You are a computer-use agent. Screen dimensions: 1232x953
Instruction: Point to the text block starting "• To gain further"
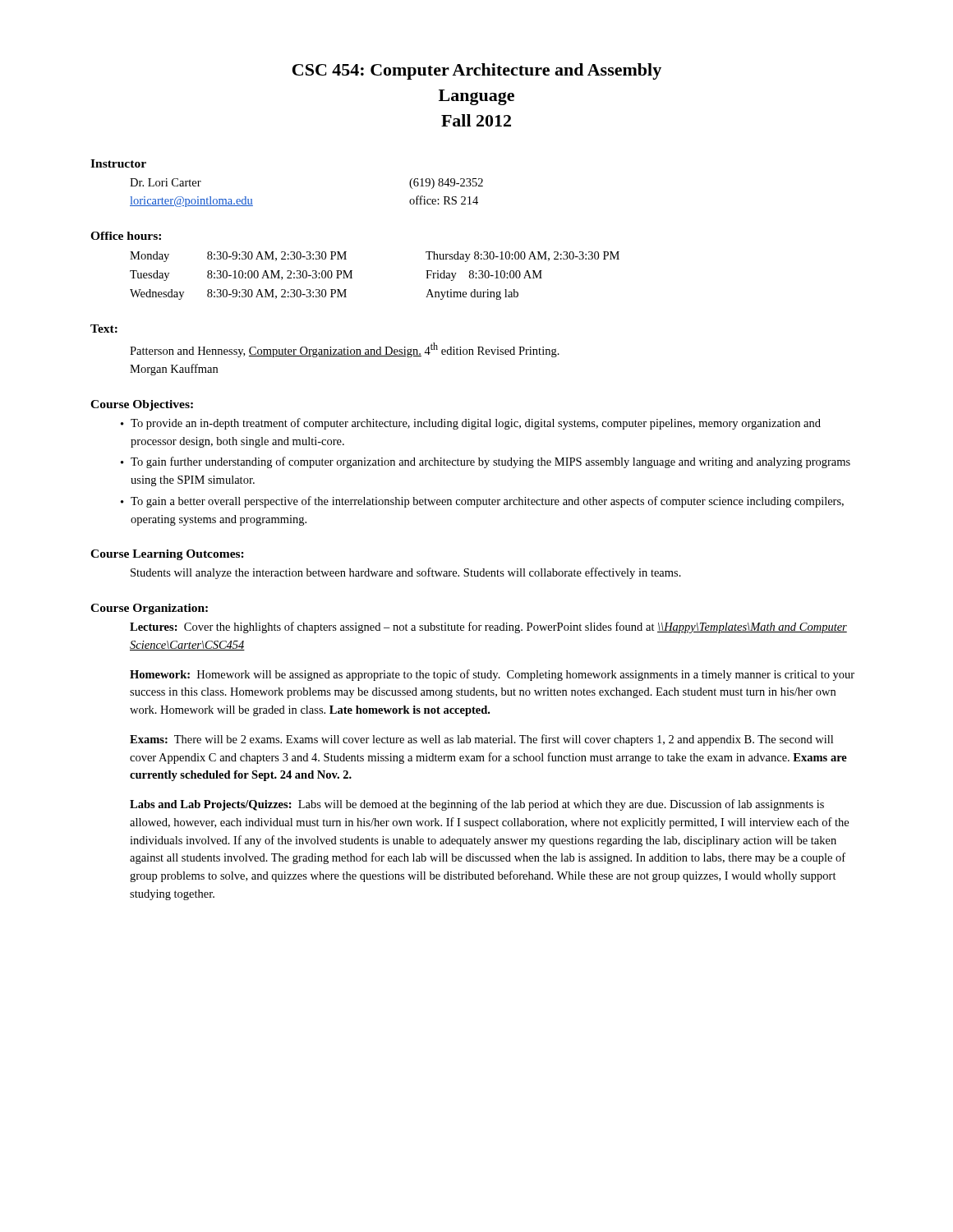pyautogui.click(x=491, y=471)
